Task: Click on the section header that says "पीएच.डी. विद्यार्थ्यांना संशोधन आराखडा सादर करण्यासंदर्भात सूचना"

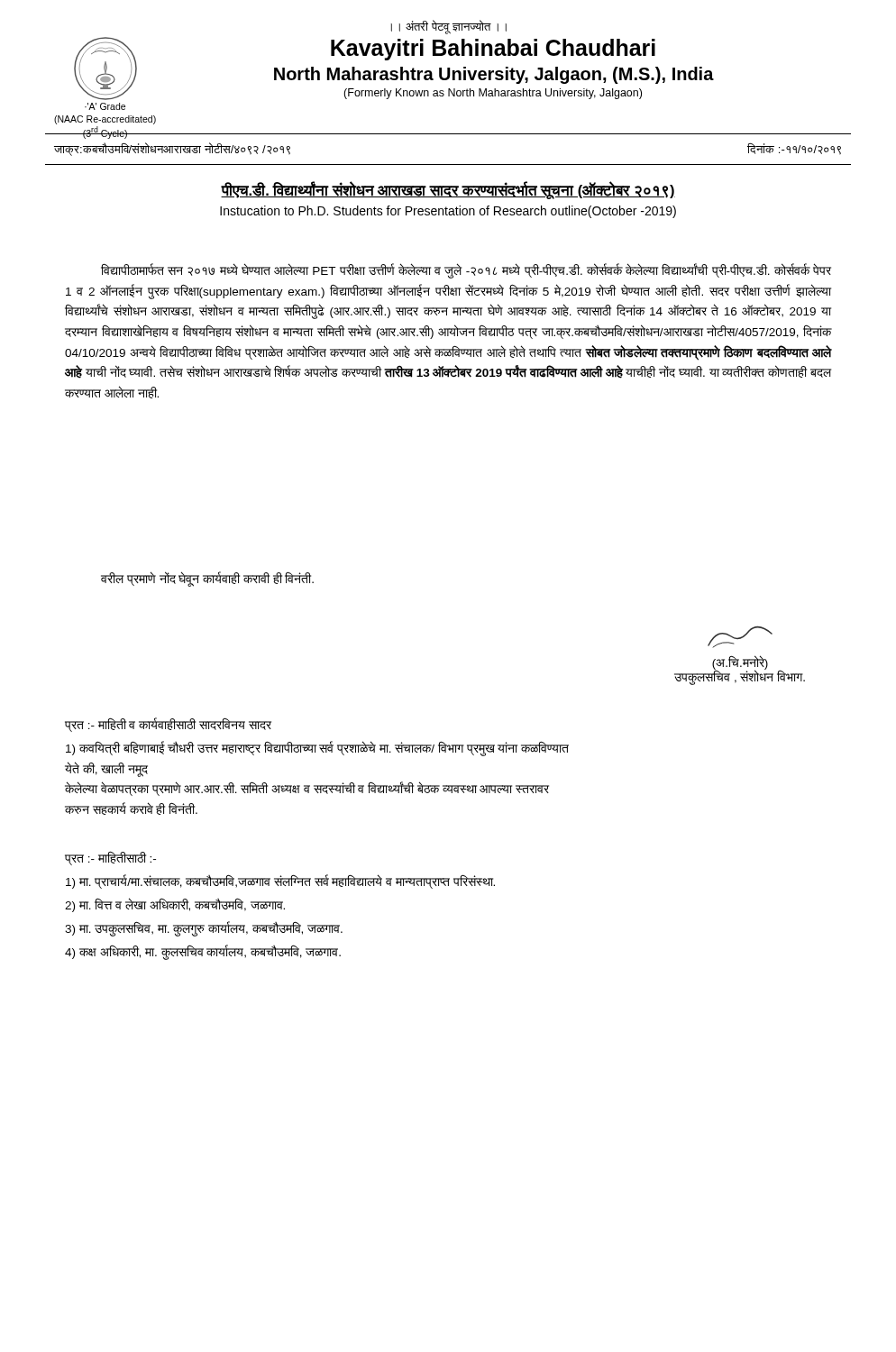Action: pyautogui.click(x=448, y=200)
